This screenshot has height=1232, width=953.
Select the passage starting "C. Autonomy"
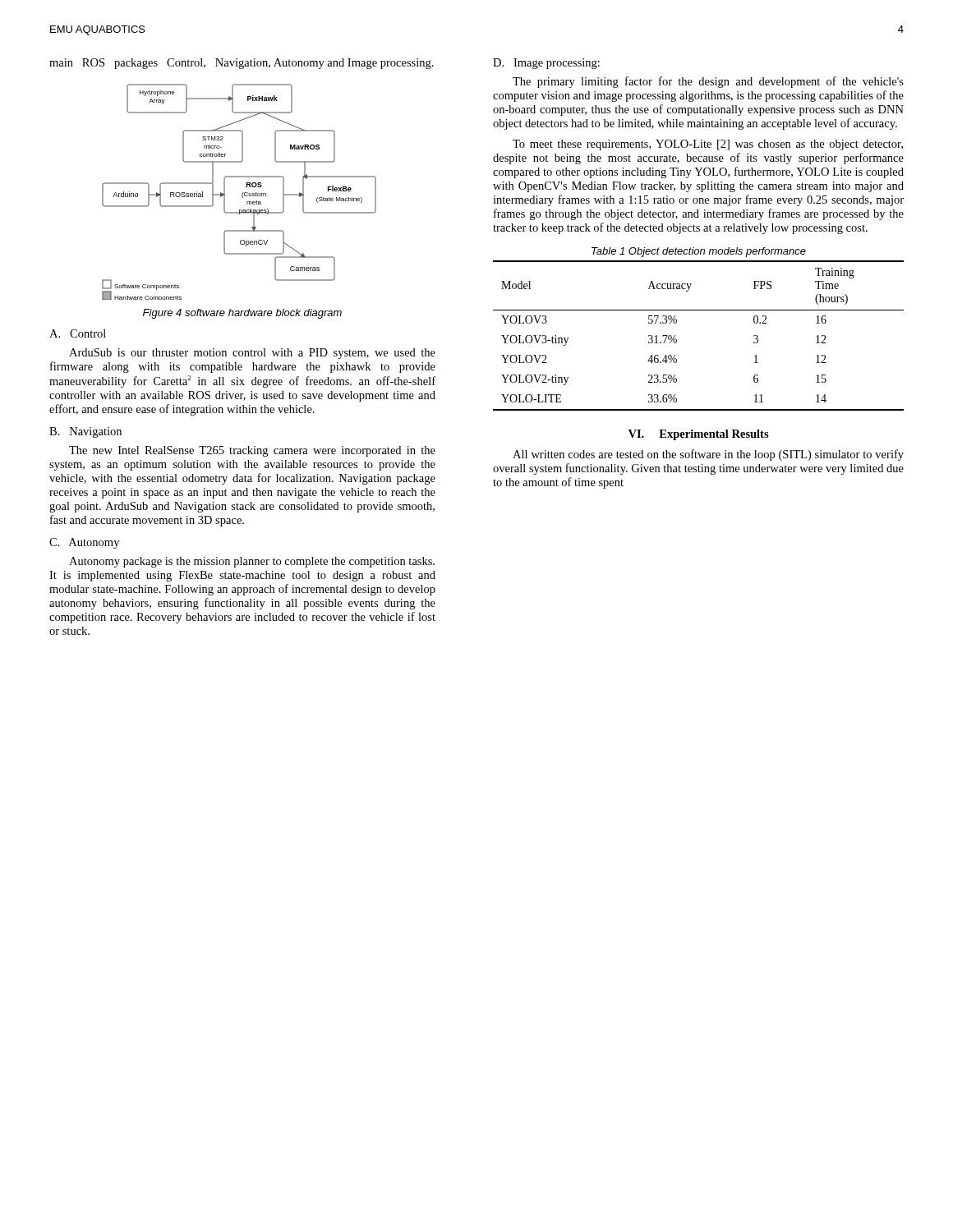click(x=84, y=542)
